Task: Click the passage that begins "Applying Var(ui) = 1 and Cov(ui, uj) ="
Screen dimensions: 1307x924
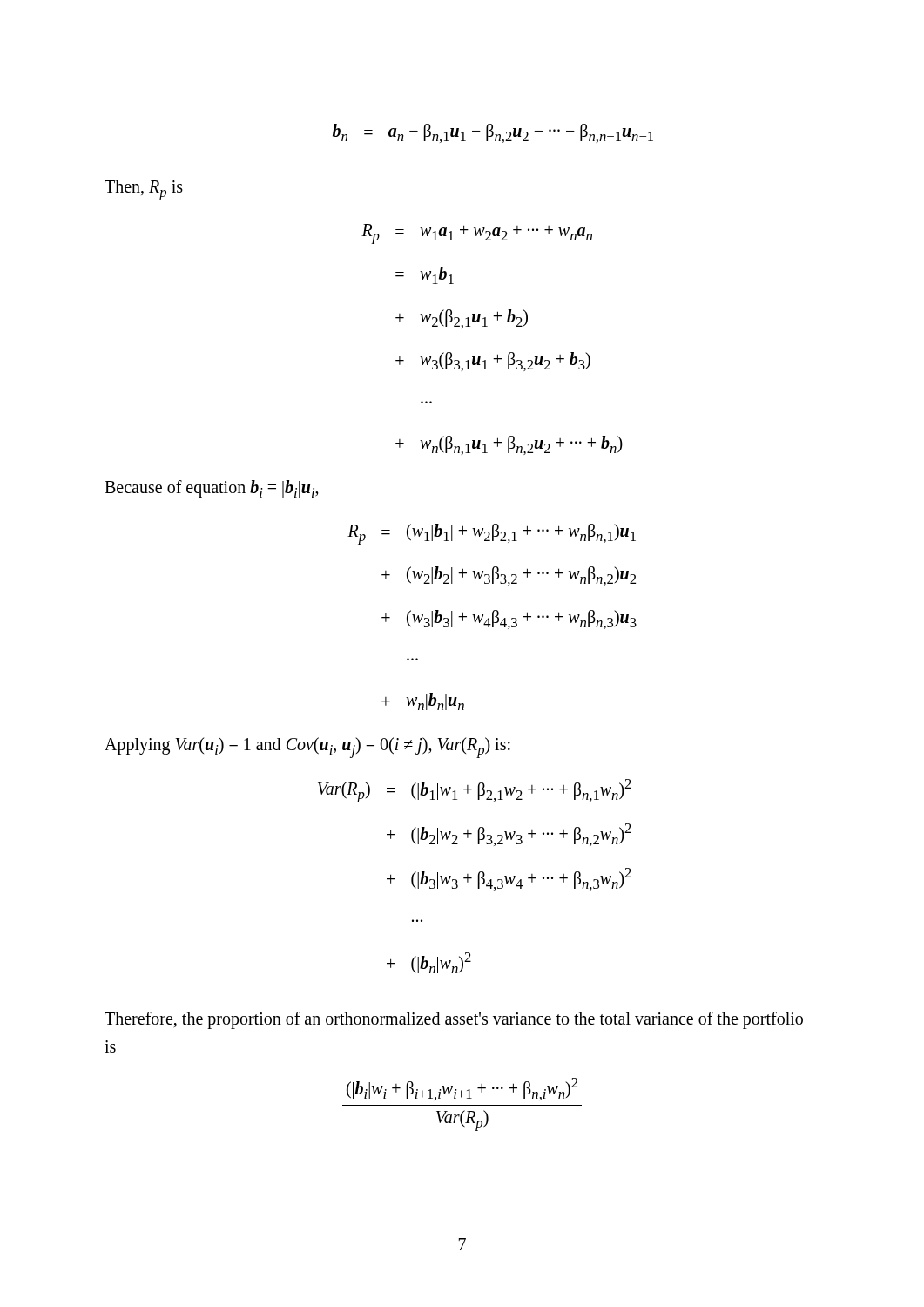Action: [308, 747]
